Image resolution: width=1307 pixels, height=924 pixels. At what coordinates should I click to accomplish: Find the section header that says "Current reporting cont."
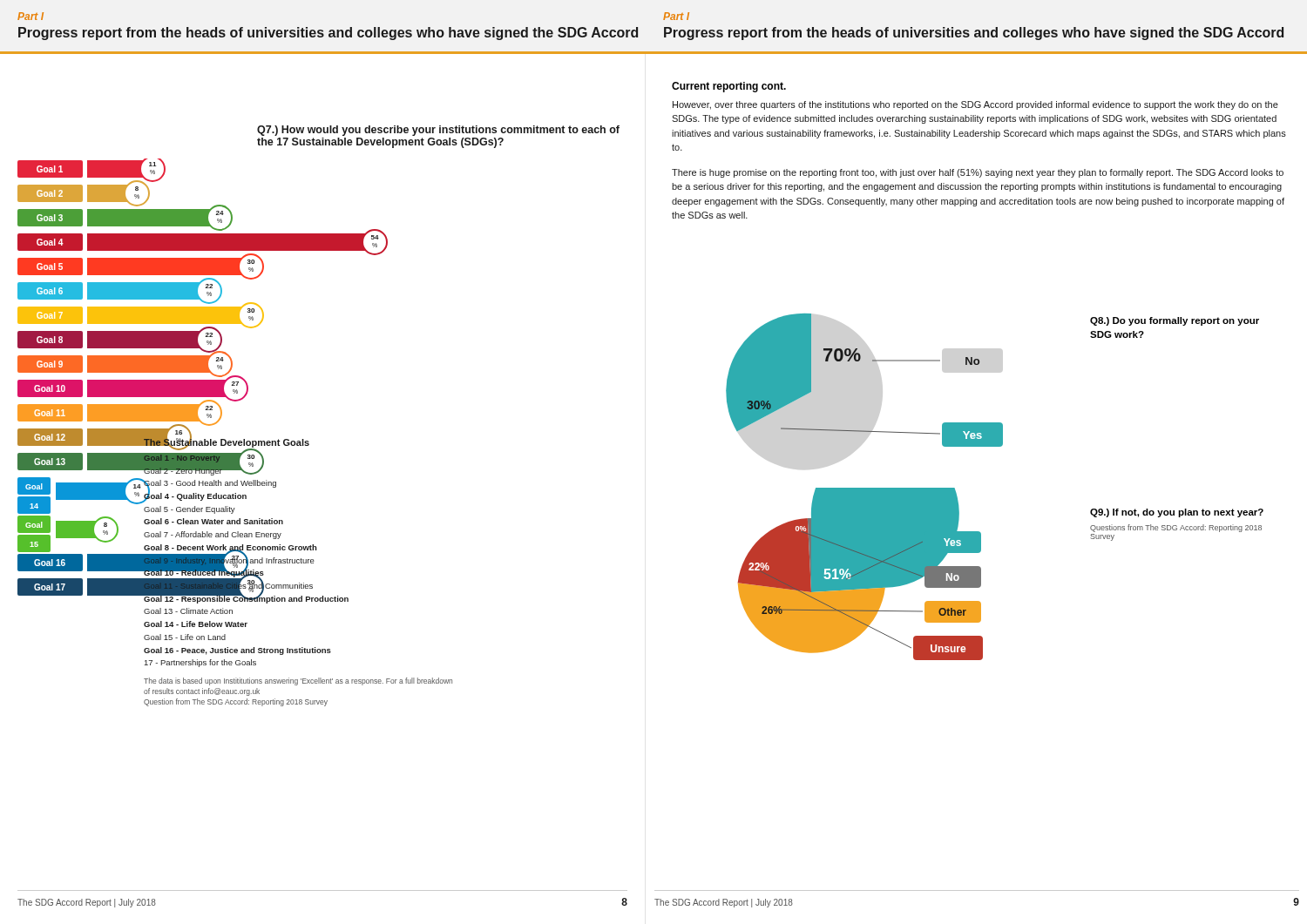pyautogui.click(x=729, y=86)
